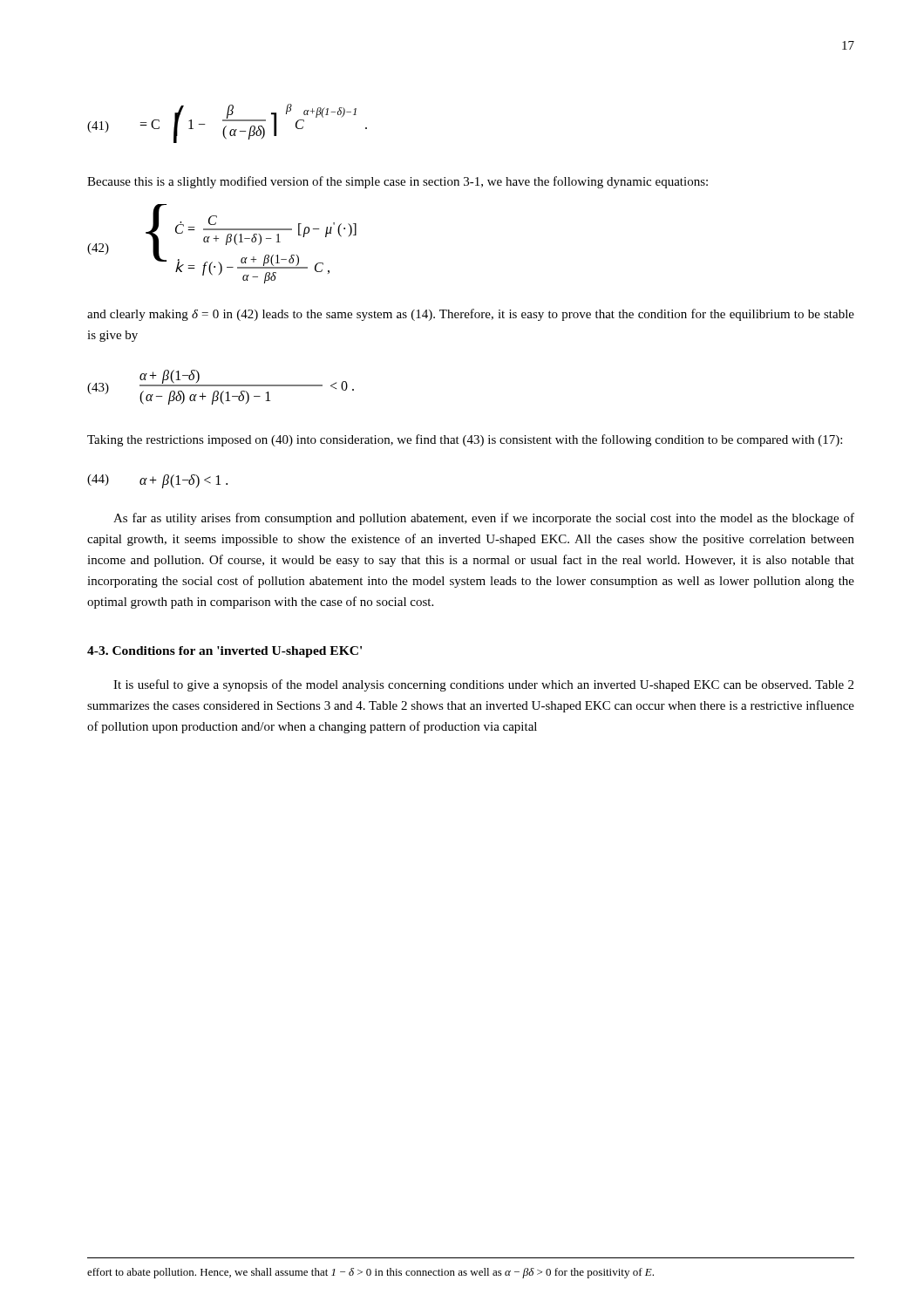Find the formula containing "(42) { Ċ = C α +"

222,244
